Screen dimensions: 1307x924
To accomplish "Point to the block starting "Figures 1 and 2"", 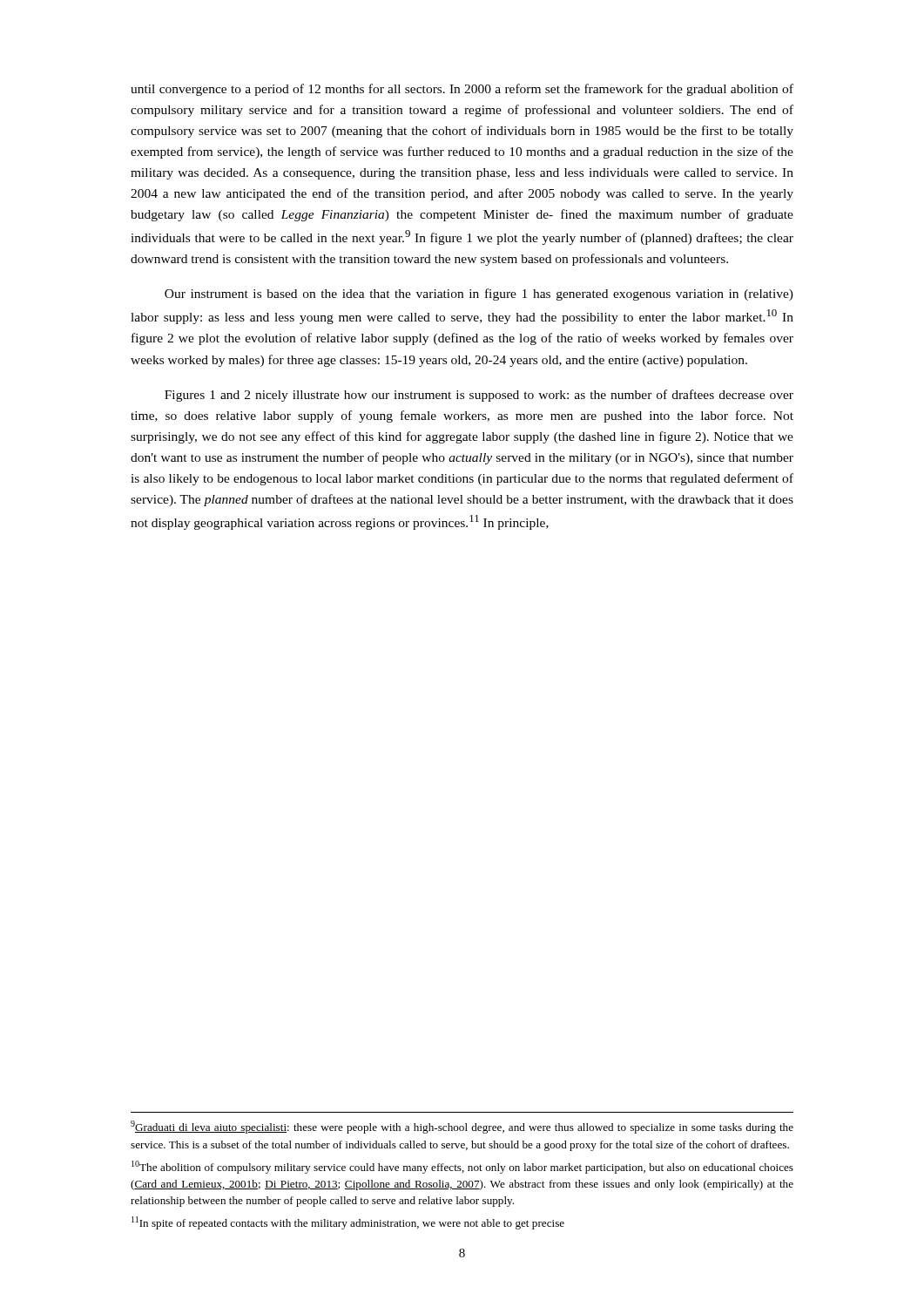I will tap(462, 458).
